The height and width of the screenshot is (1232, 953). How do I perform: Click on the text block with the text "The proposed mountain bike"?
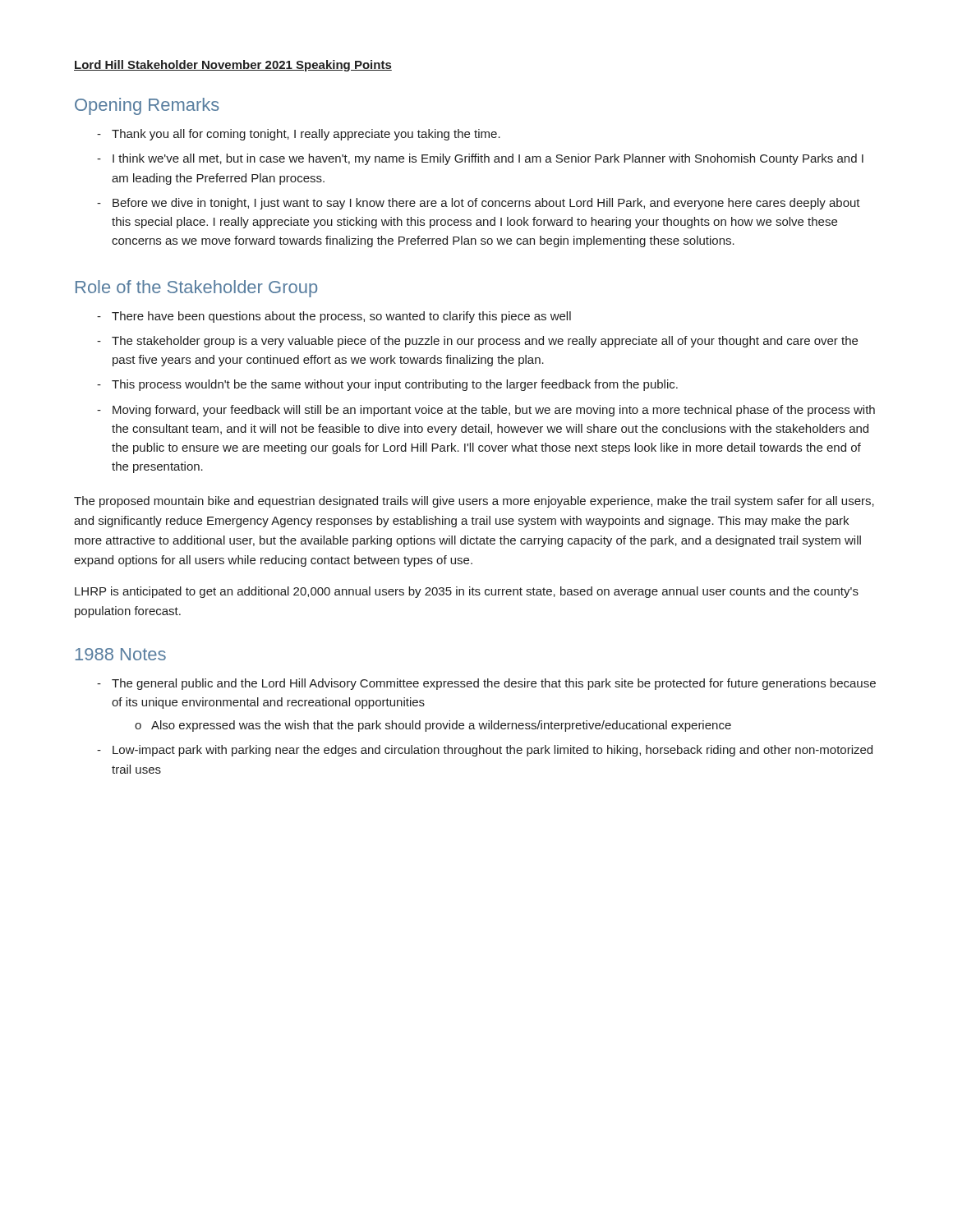coord(474,530)
